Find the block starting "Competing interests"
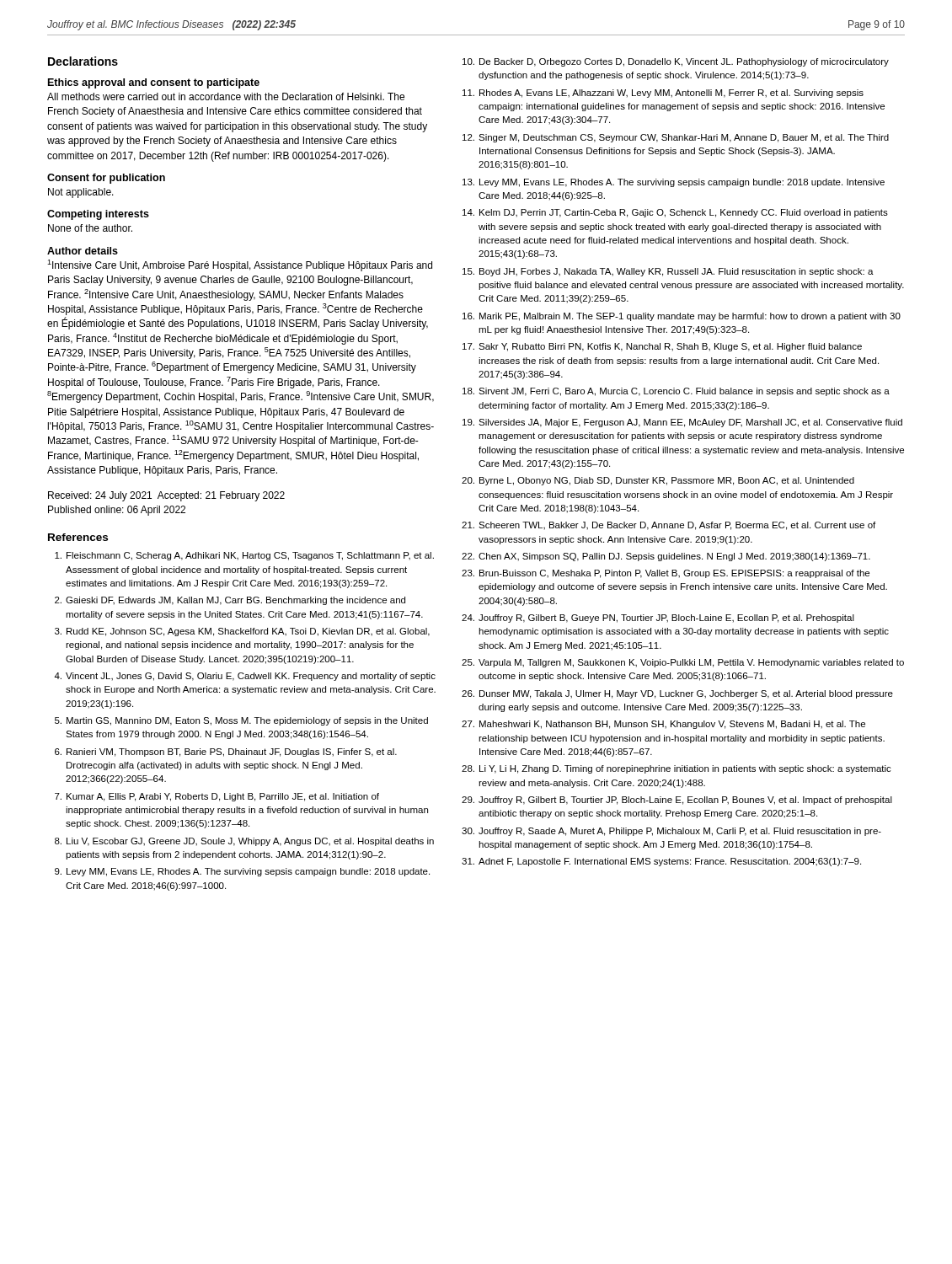The height and width of the screenshot is (1264, 952). point(98,214)
